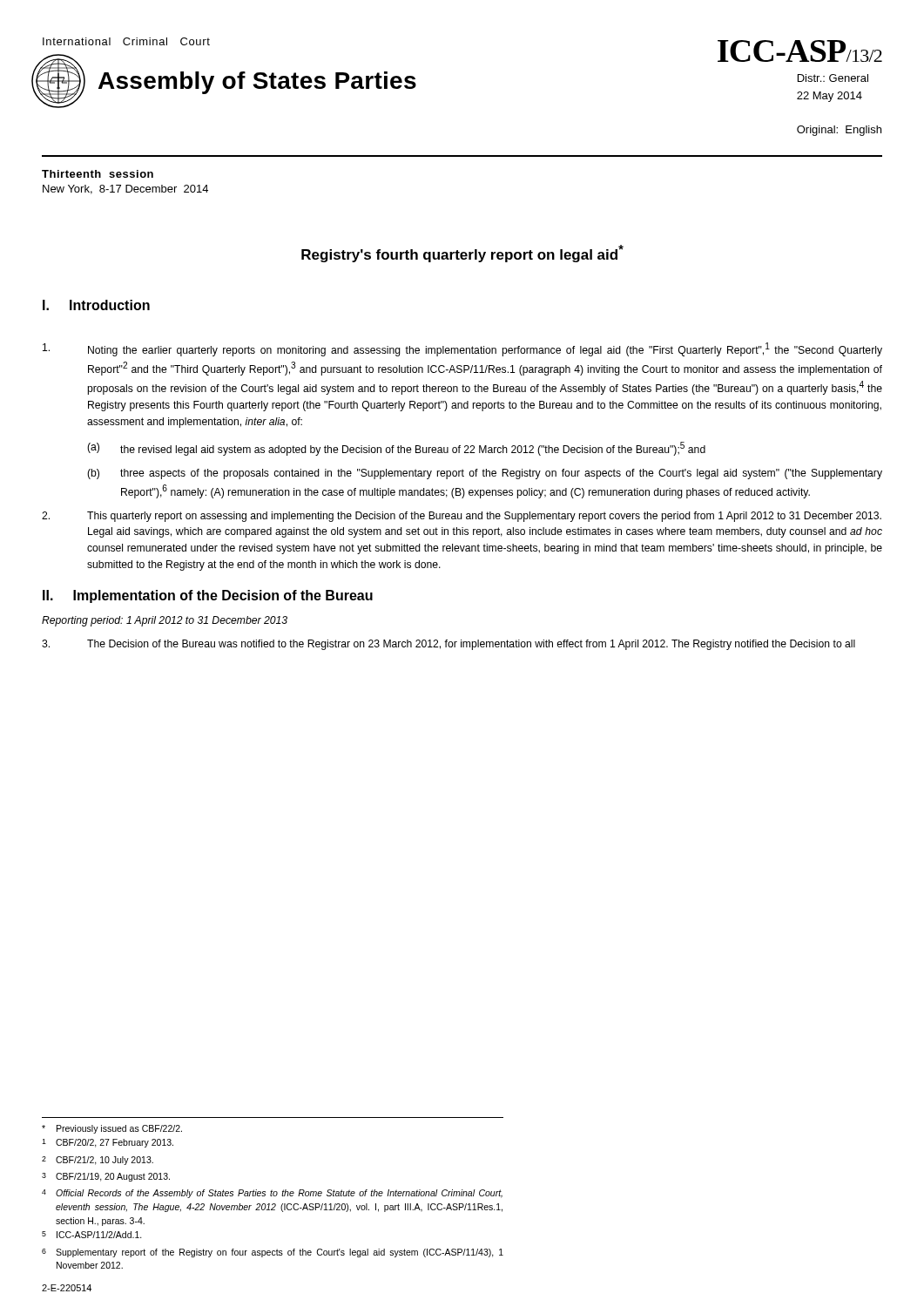Point to the block starting "Noting the earlier quarterly reports on monitoring"
The width and height of the screenshot is (924, 1307).
[462, 385]
